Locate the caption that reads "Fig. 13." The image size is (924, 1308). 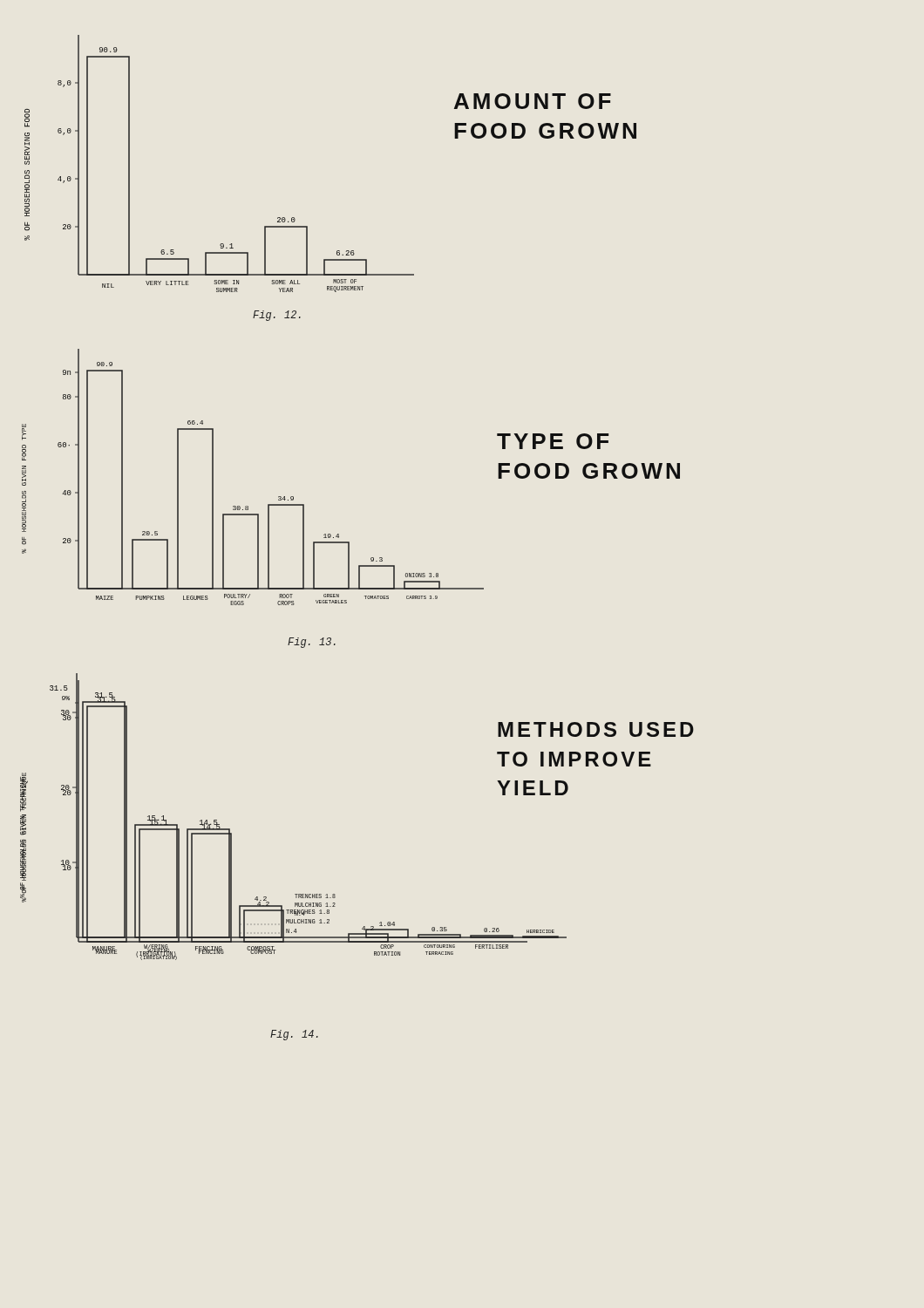(x=313, y=643)
